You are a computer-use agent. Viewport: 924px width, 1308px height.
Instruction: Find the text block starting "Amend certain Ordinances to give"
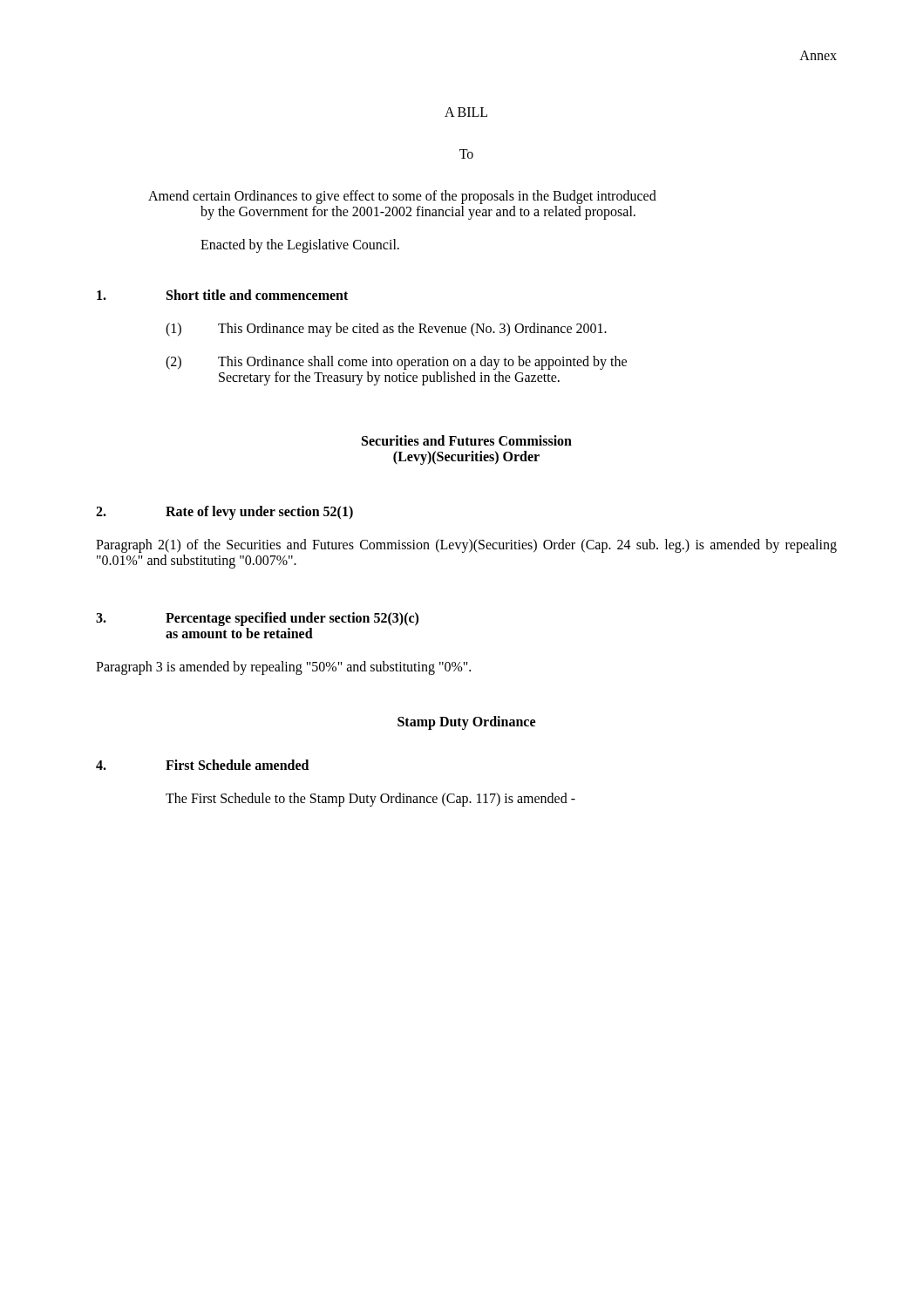493,204
